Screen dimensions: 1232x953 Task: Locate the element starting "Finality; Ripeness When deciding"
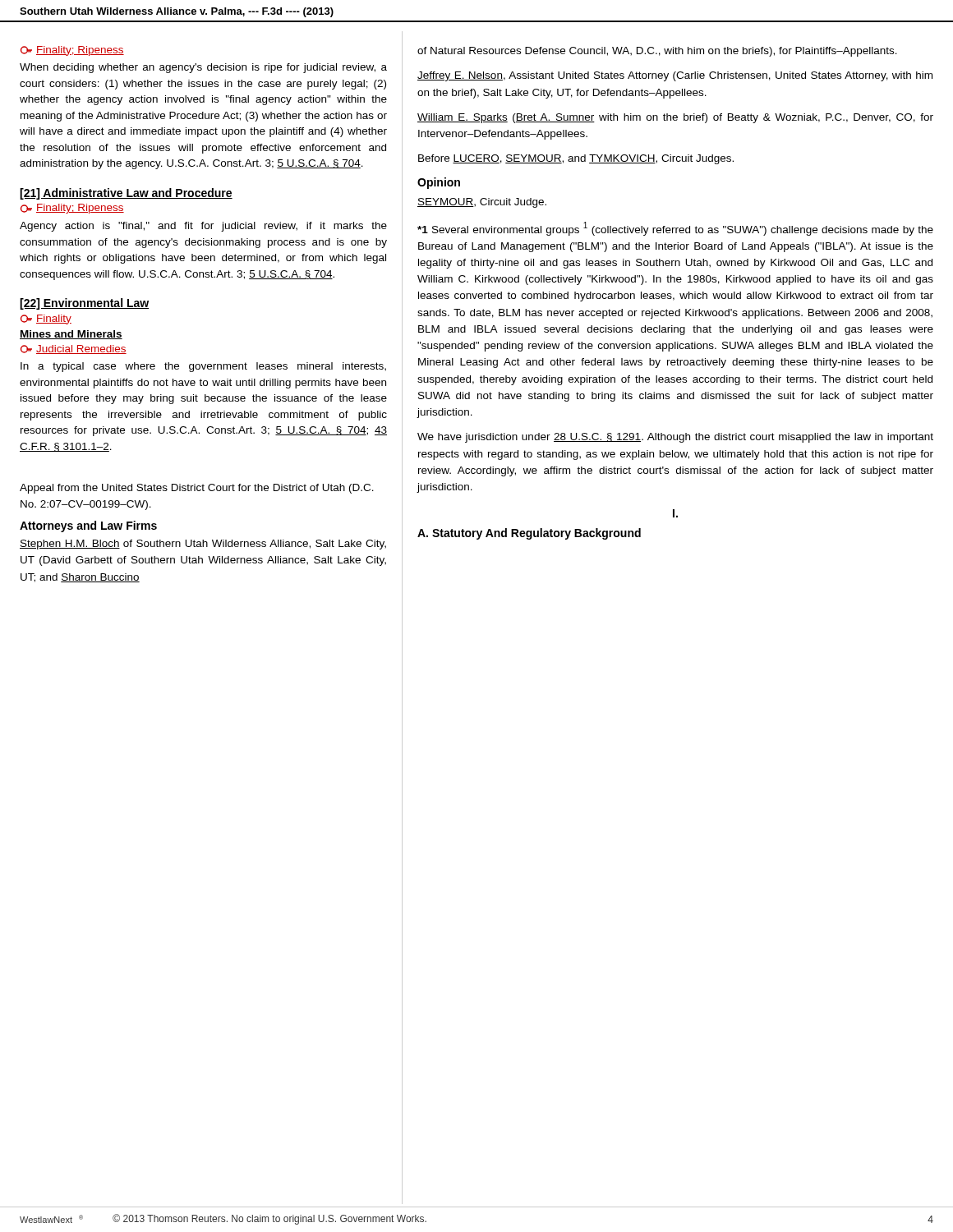click(x=203, y=107)
